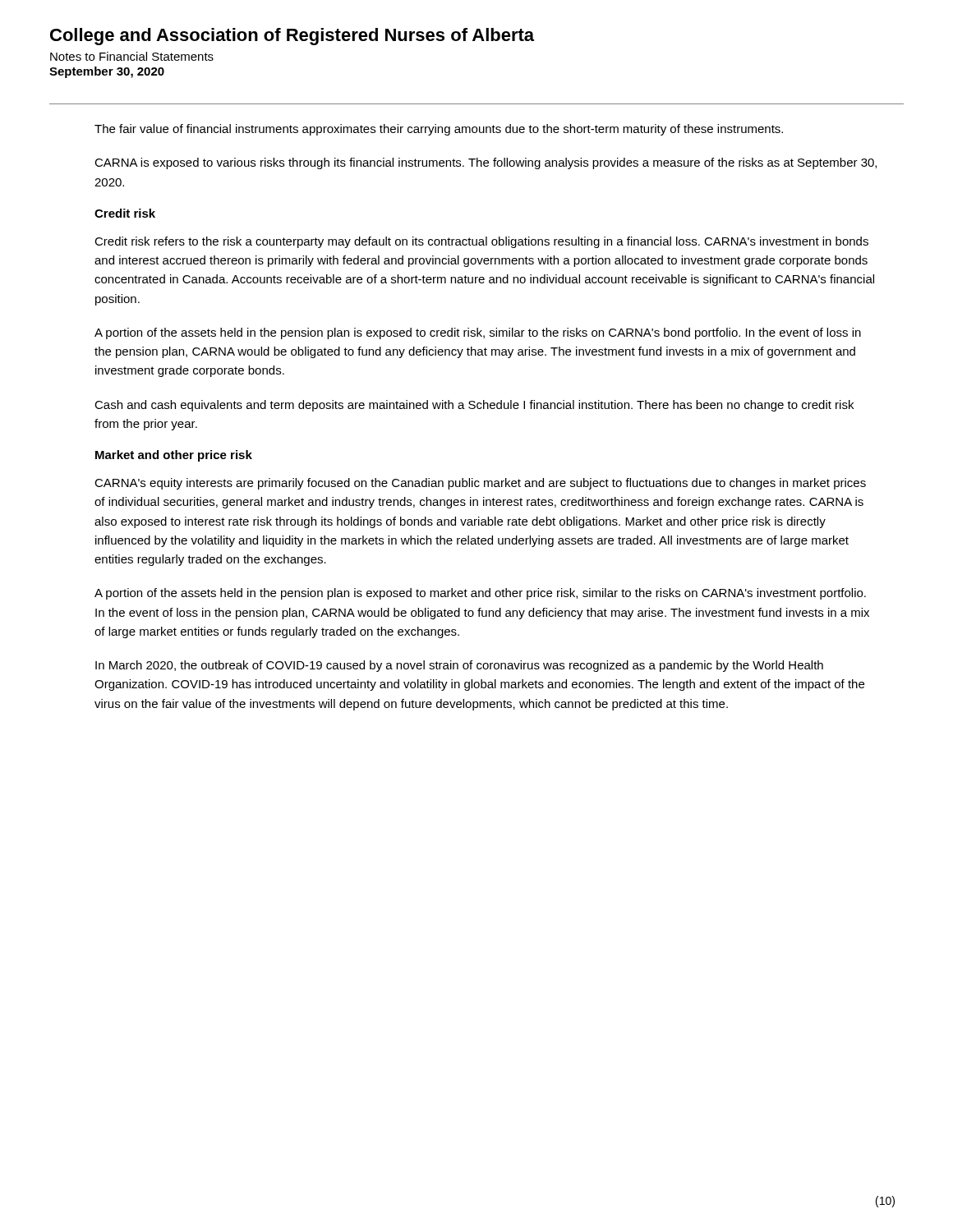Find the text block that says "CARNA's equity interests are primarily"
Image resolution: width=953 pixels, height=1232 pixels.
pyautogui.click(x=480, y=521)
